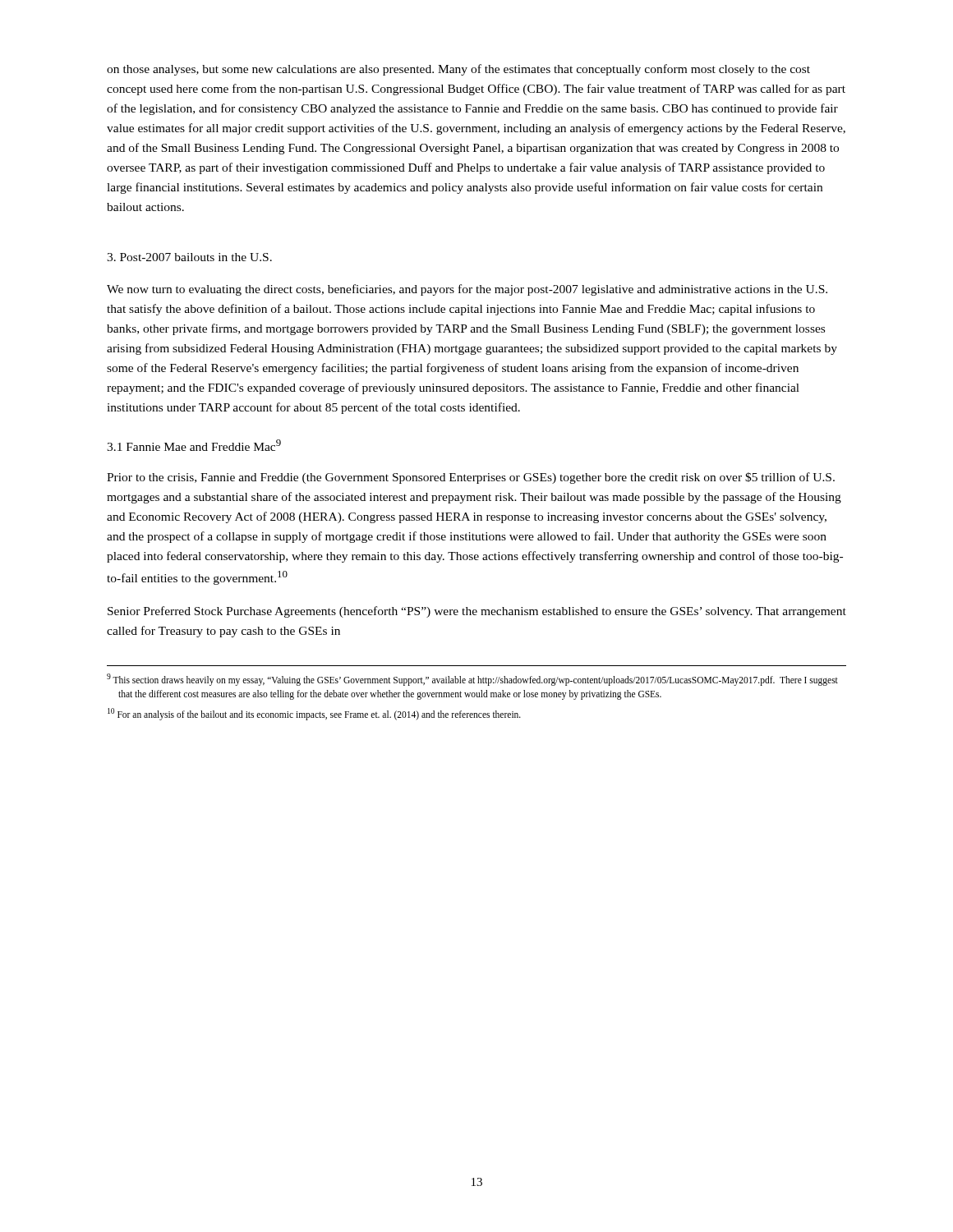Locate the block of text that opens with "We now turn to evaluating"
953x1232 pixels.
476,348
